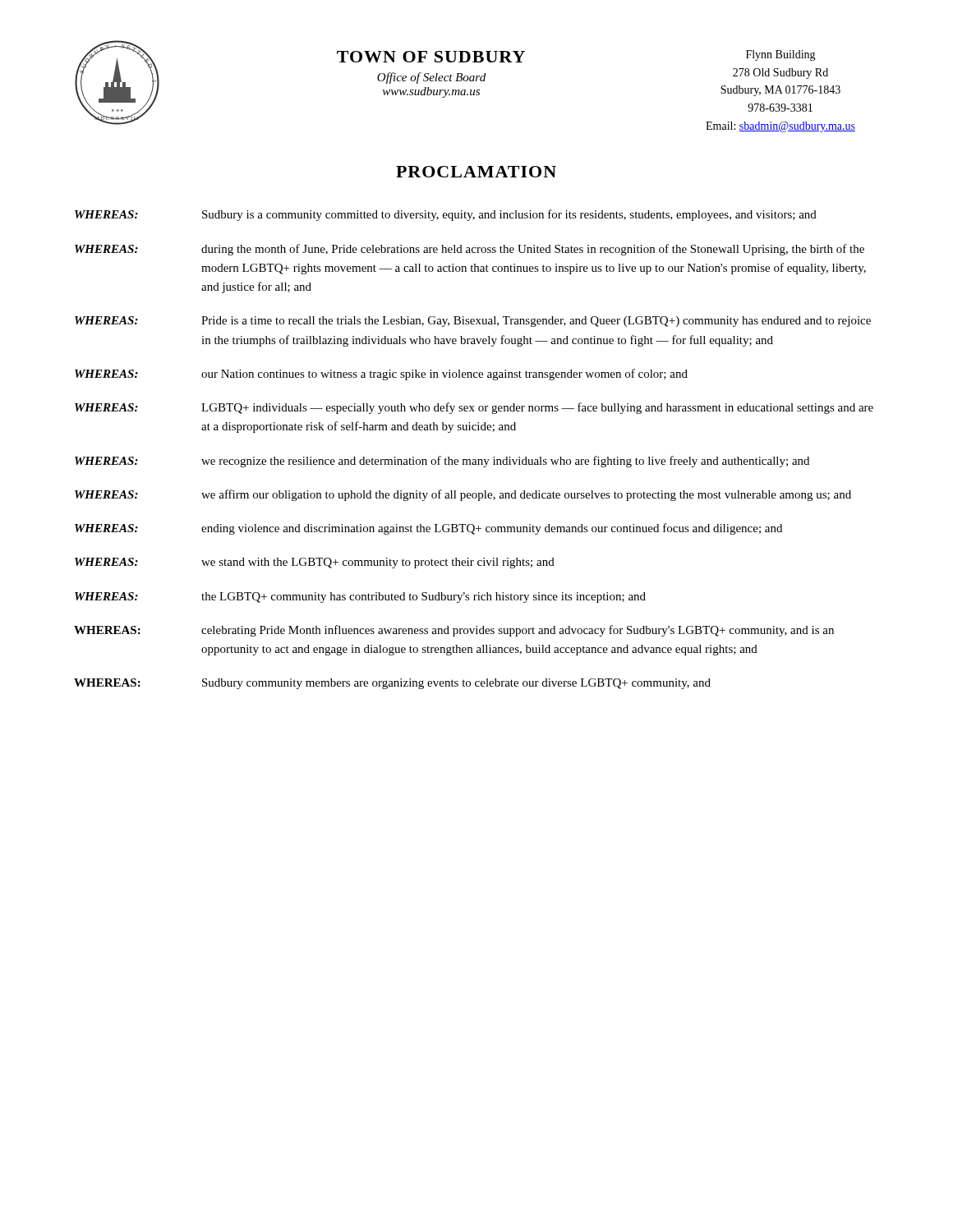Click on the list item that says "WHEREAS: Sudbury is a community committed to"
953x1232 pixels.
pyautogui.click(x=476, y=215)
